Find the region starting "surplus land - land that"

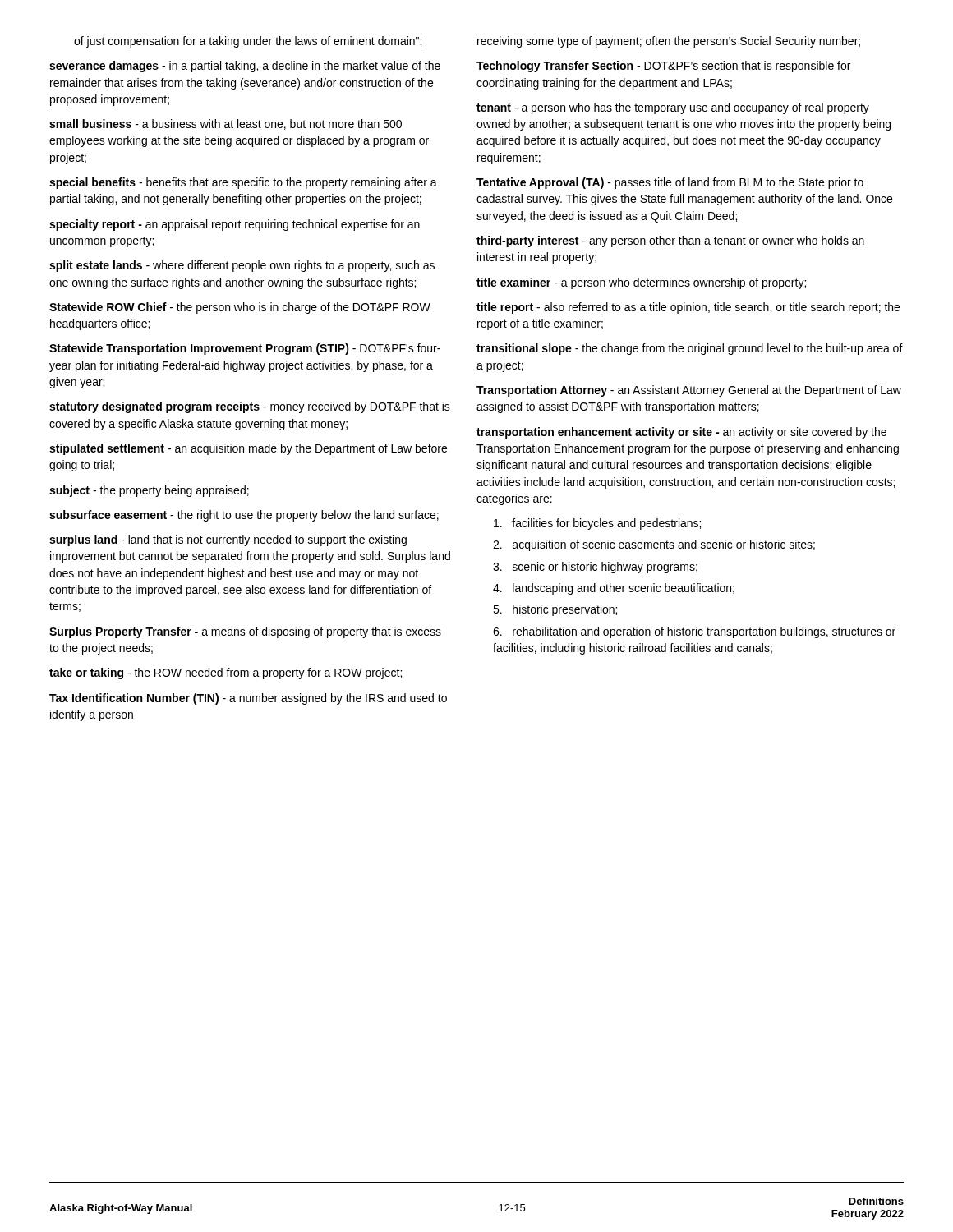click(x=250, y=573)
